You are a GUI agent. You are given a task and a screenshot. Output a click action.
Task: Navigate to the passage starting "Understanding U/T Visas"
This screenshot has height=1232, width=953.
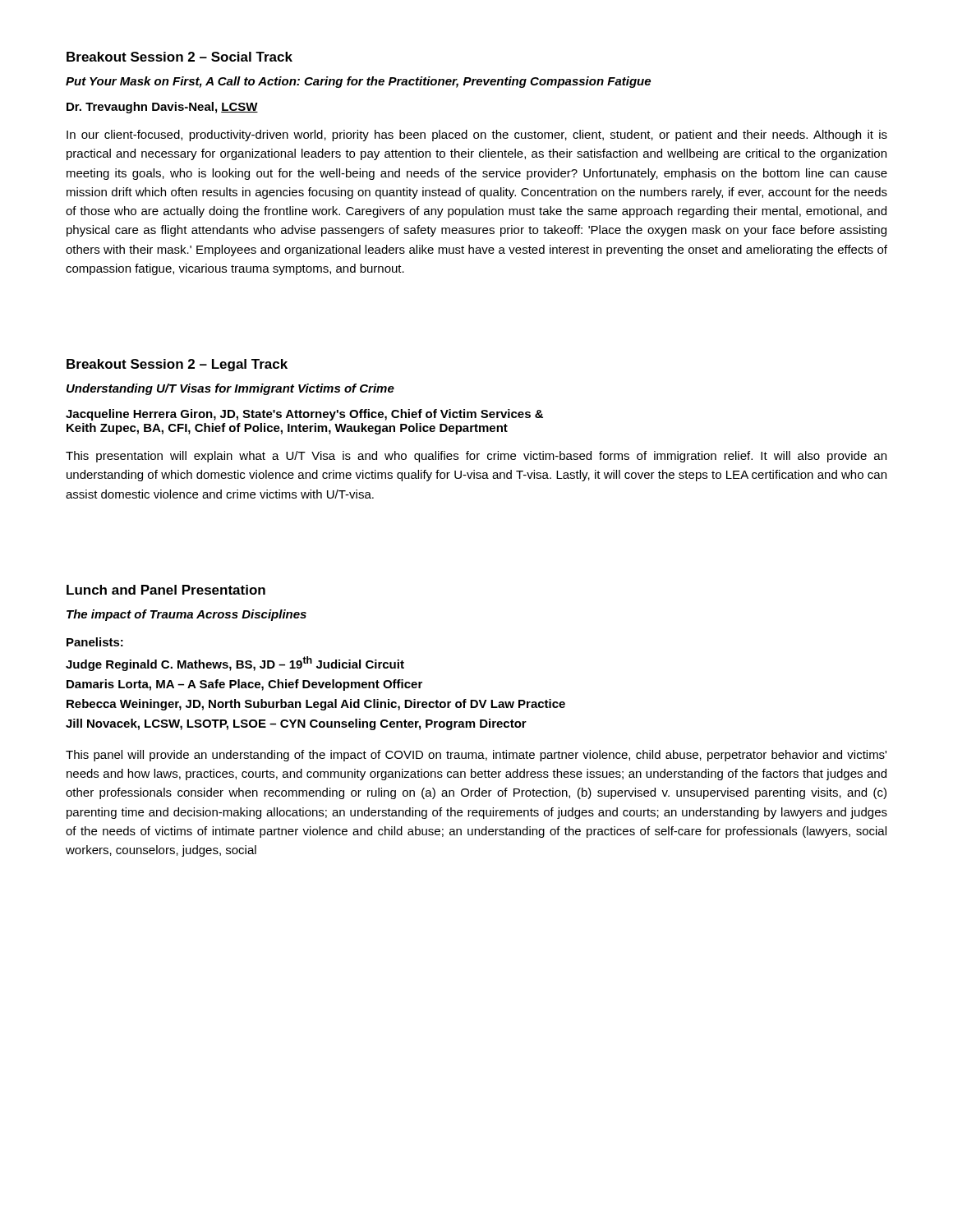pos(230,388)
